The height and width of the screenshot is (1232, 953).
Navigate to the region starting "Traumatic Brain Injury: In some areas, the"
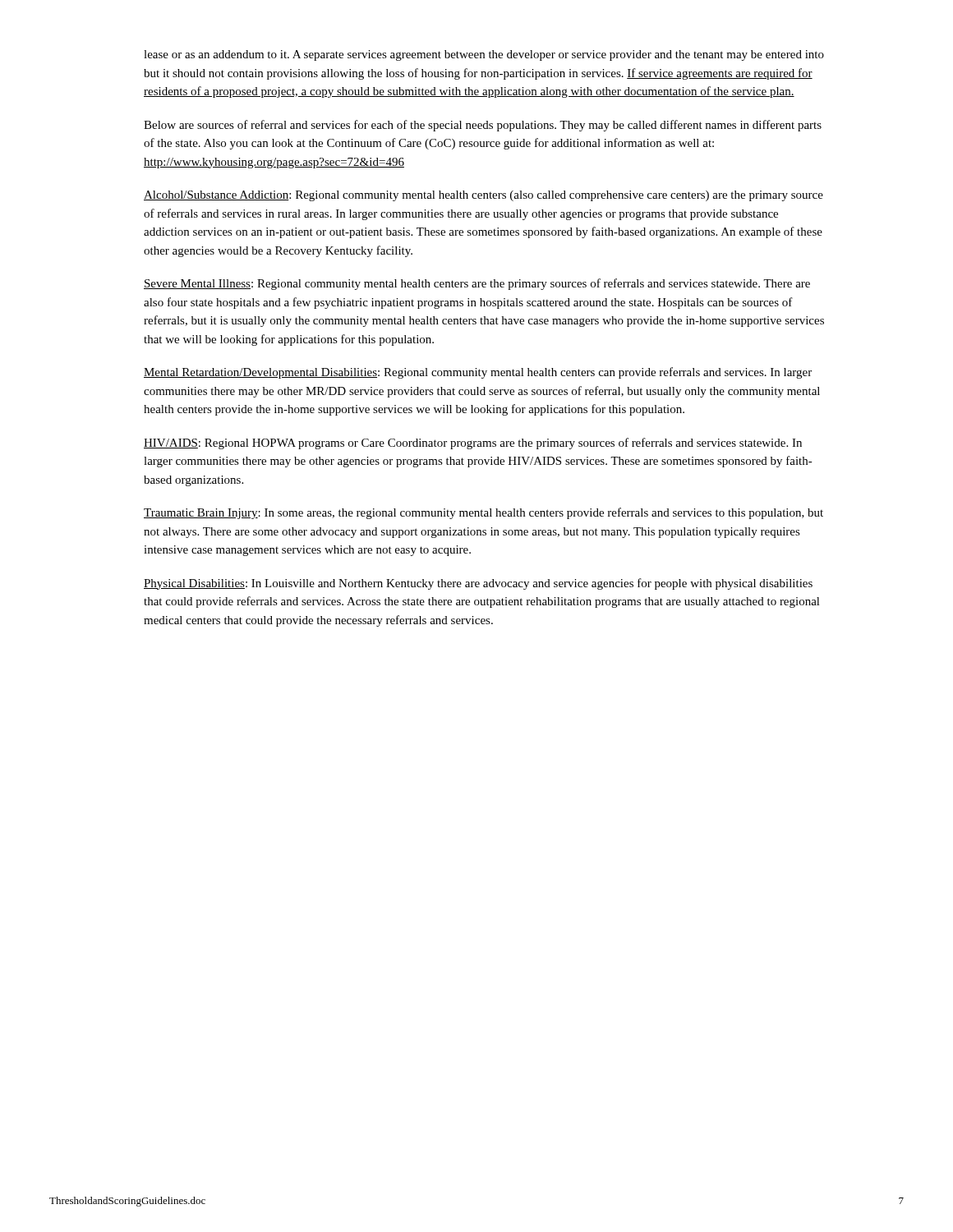484,531
